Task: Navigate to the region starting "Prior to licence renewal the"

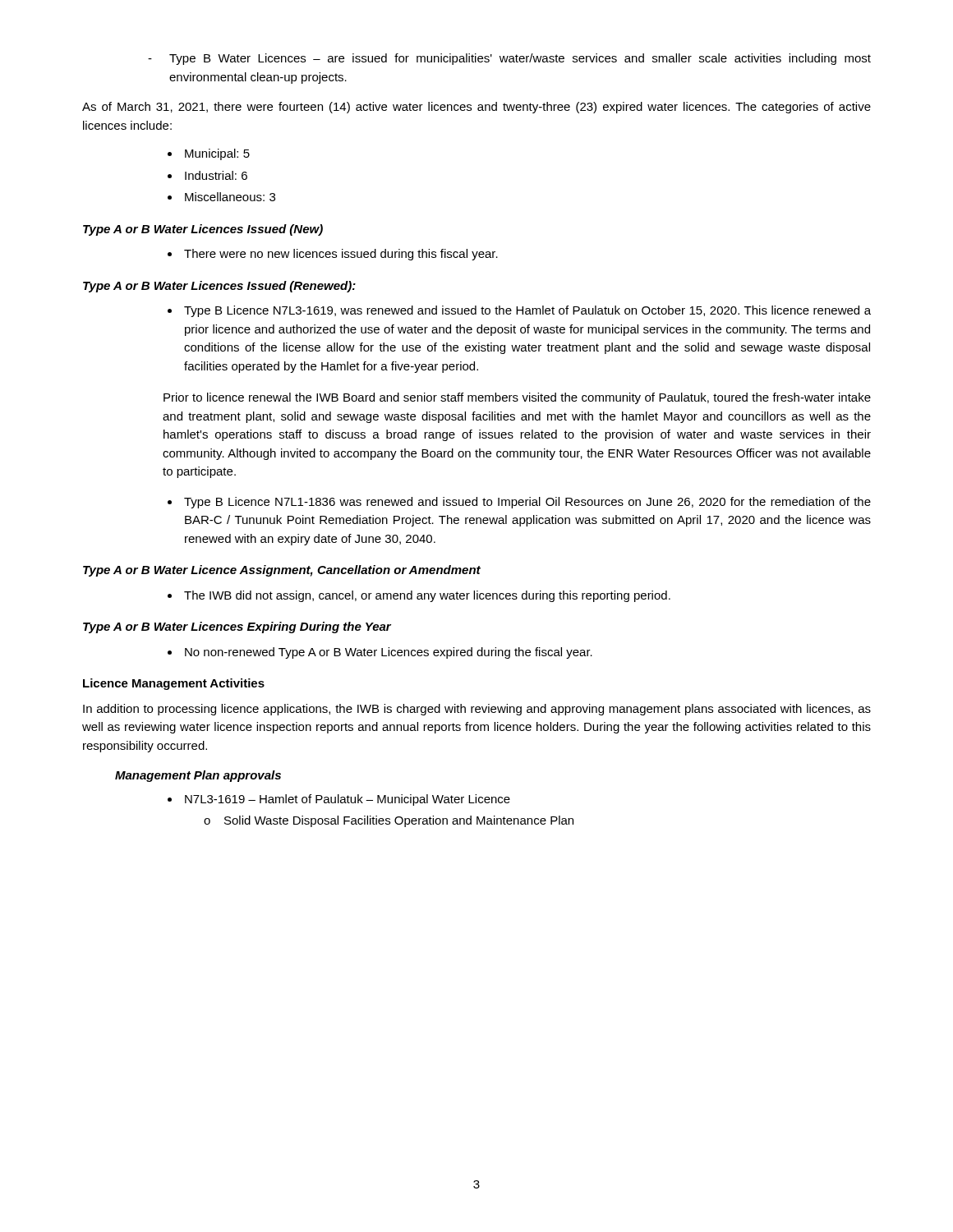Action: click(517, 434)
